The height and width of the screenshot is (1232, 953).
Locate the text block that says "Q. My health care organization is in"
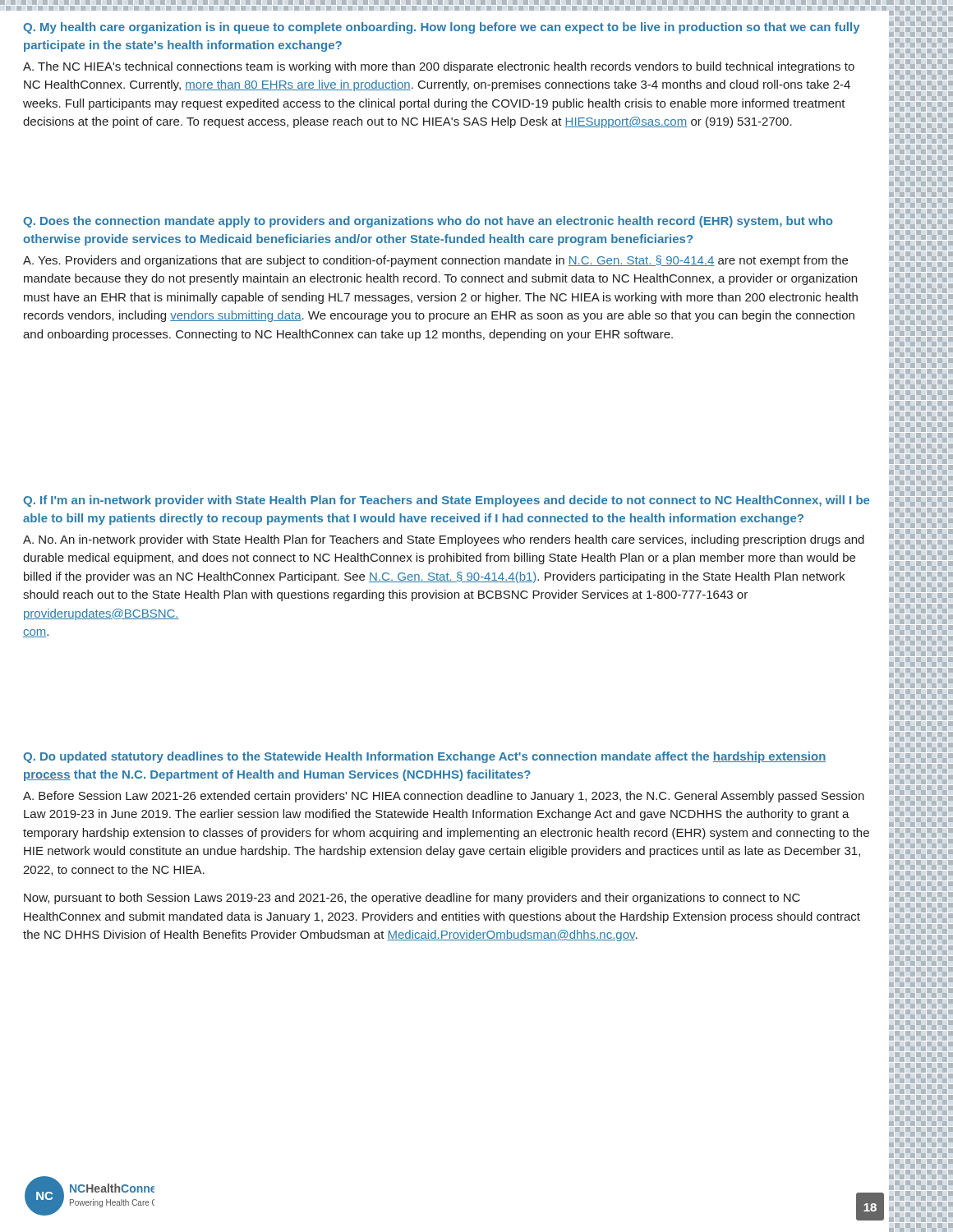[x=448, y=75]
